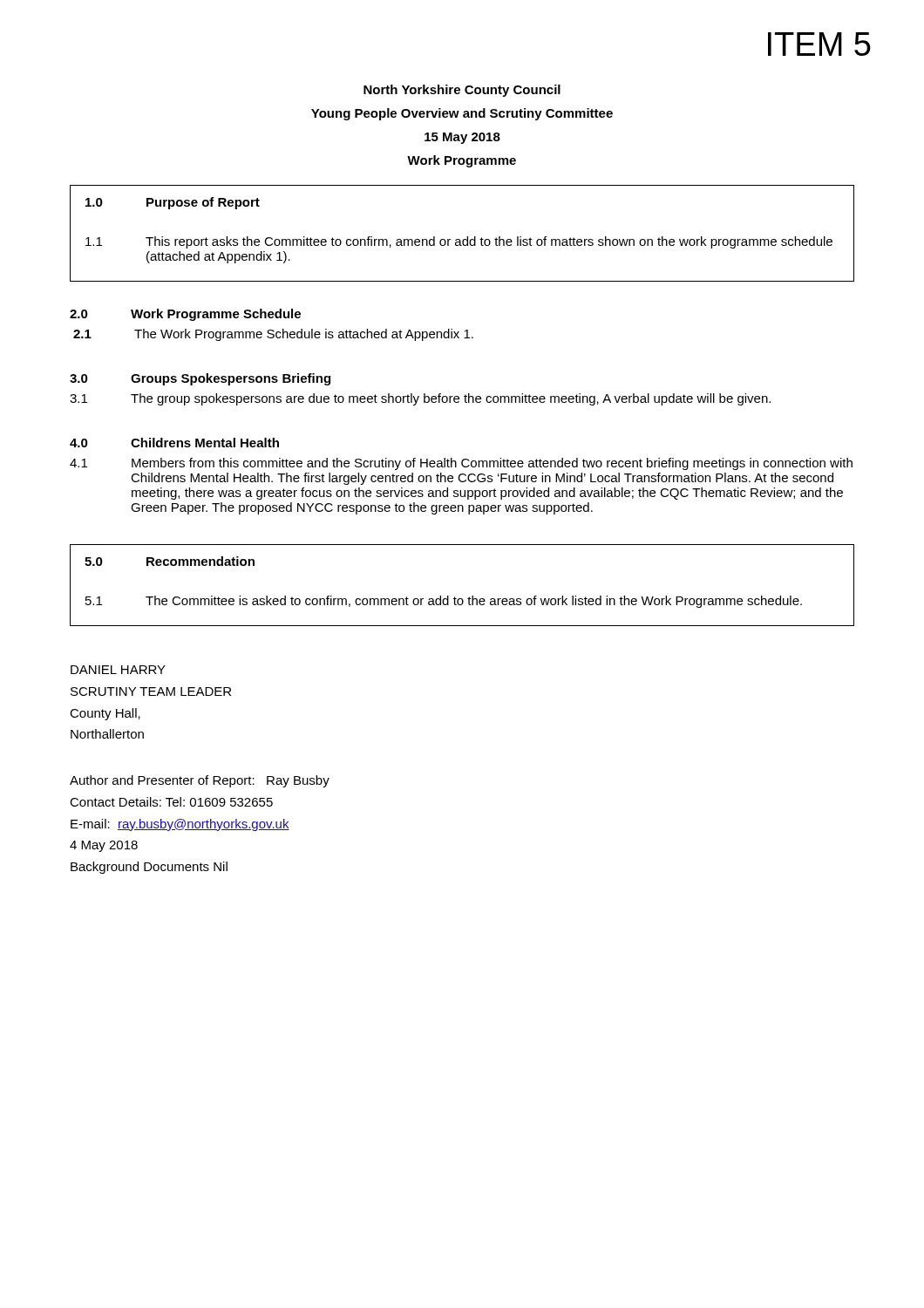Click the passage that begins "1 Members from this committee and the"
This screenshot has width=924, height=1308.
(x=462, y=485)
